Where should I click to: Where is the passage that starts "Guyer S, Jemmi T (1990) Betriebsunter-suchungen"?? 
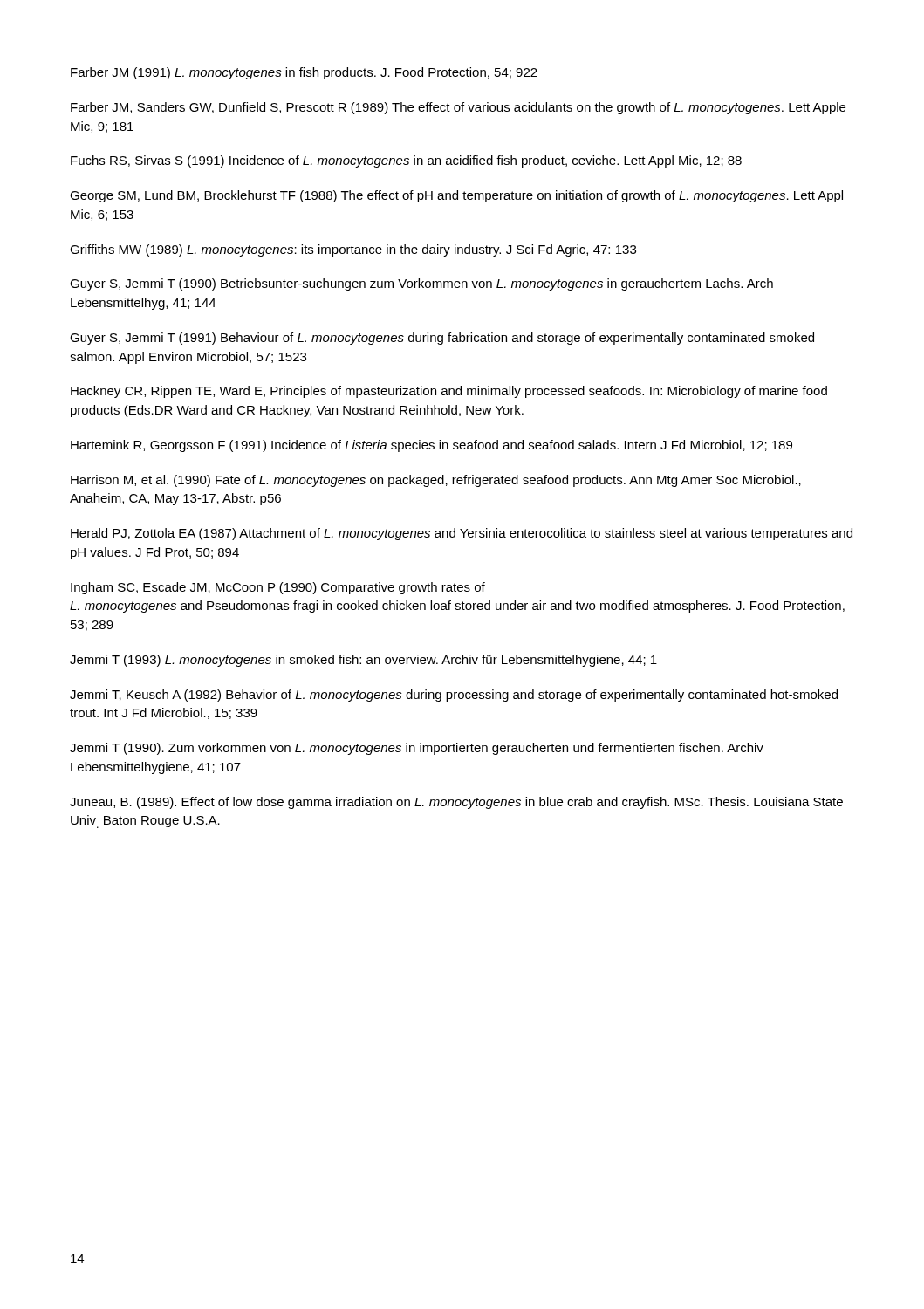[x=422, y=293]
